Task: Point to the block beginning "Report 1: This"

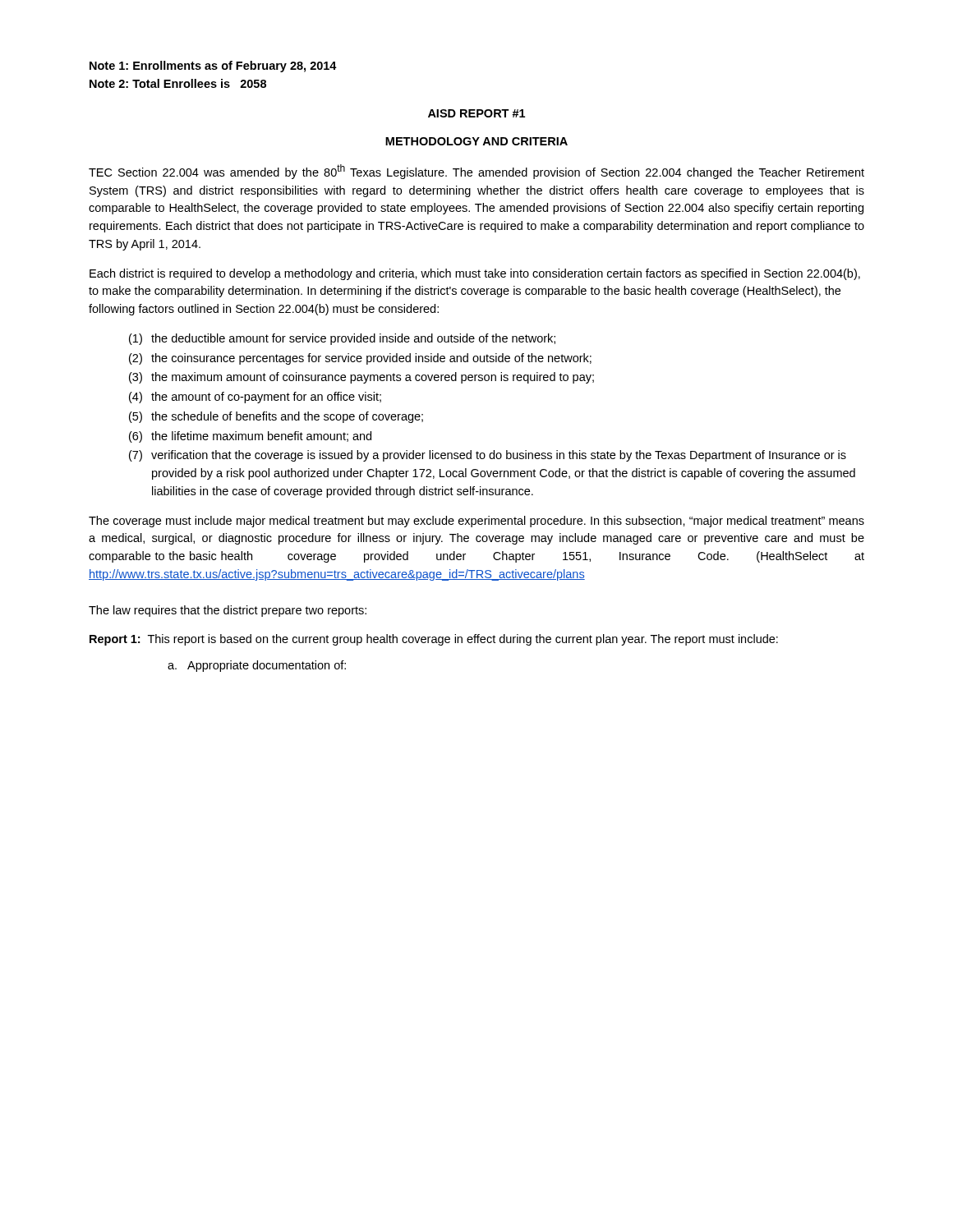Action: (x=434, y=639)
